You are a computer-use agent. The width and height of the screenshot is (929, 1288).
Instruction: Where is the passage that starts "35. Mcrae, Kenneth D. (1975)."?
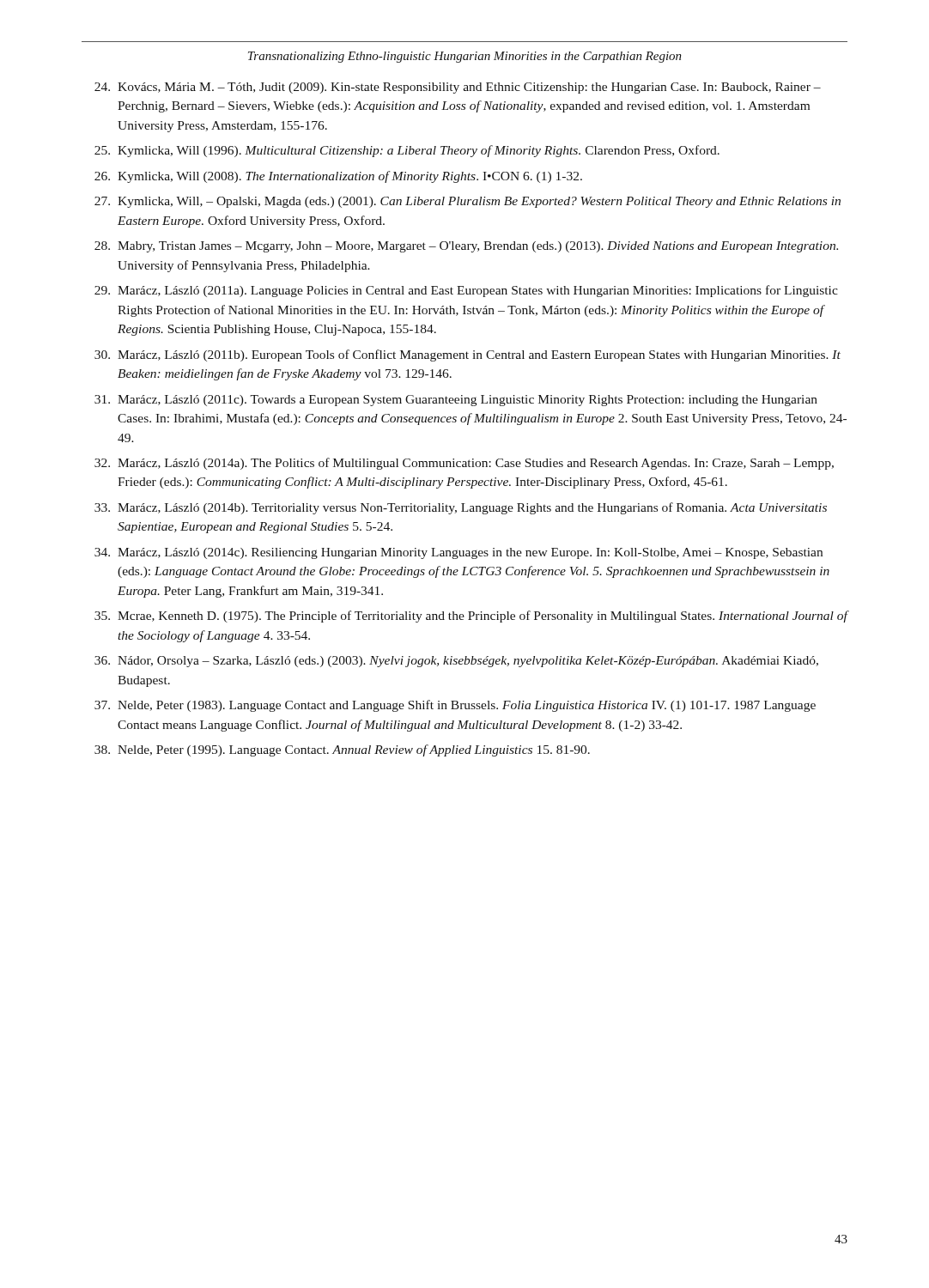[x=464, y=626]
